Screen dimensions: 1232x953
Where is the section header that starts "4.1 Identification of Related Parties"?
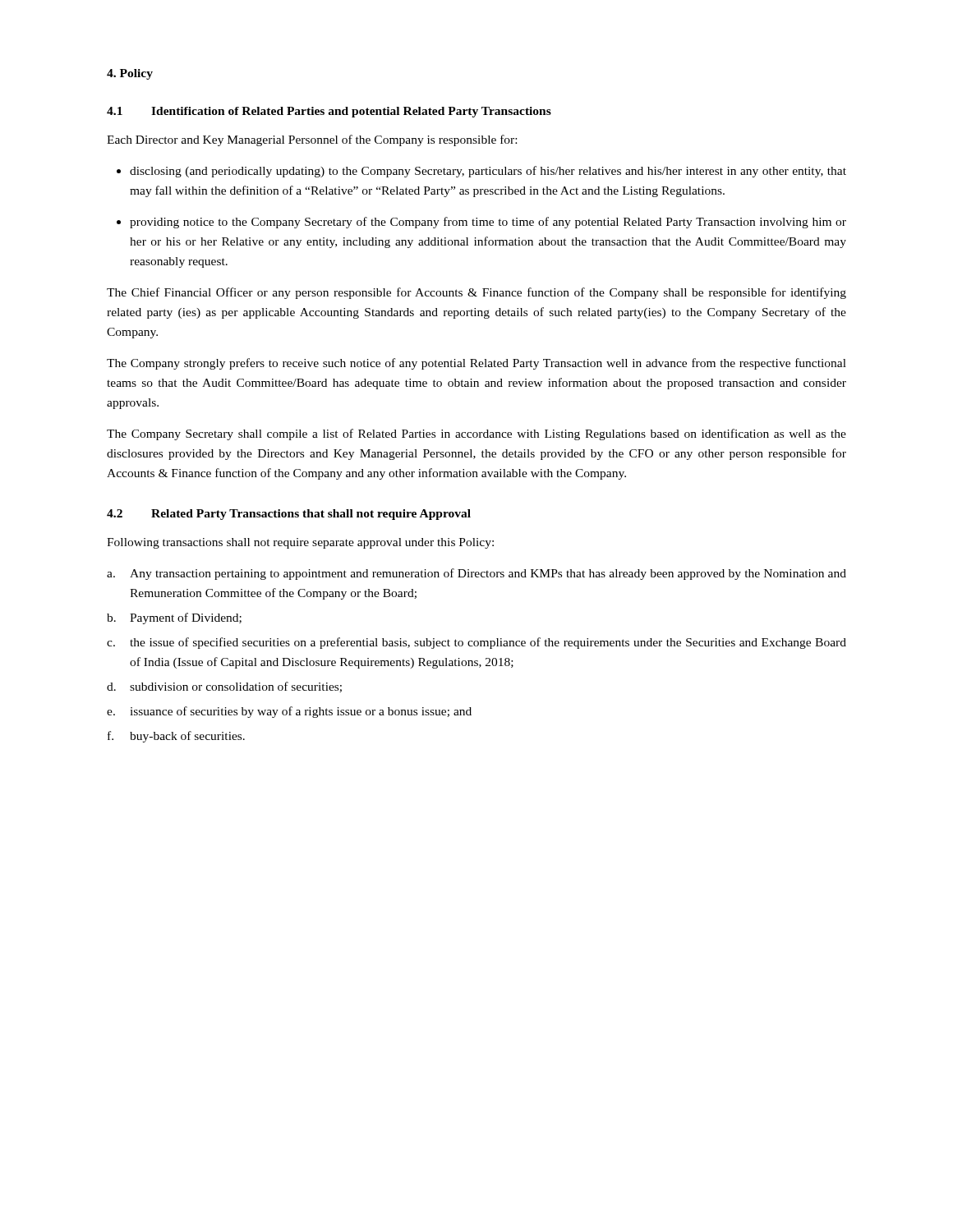pos(476,111)
